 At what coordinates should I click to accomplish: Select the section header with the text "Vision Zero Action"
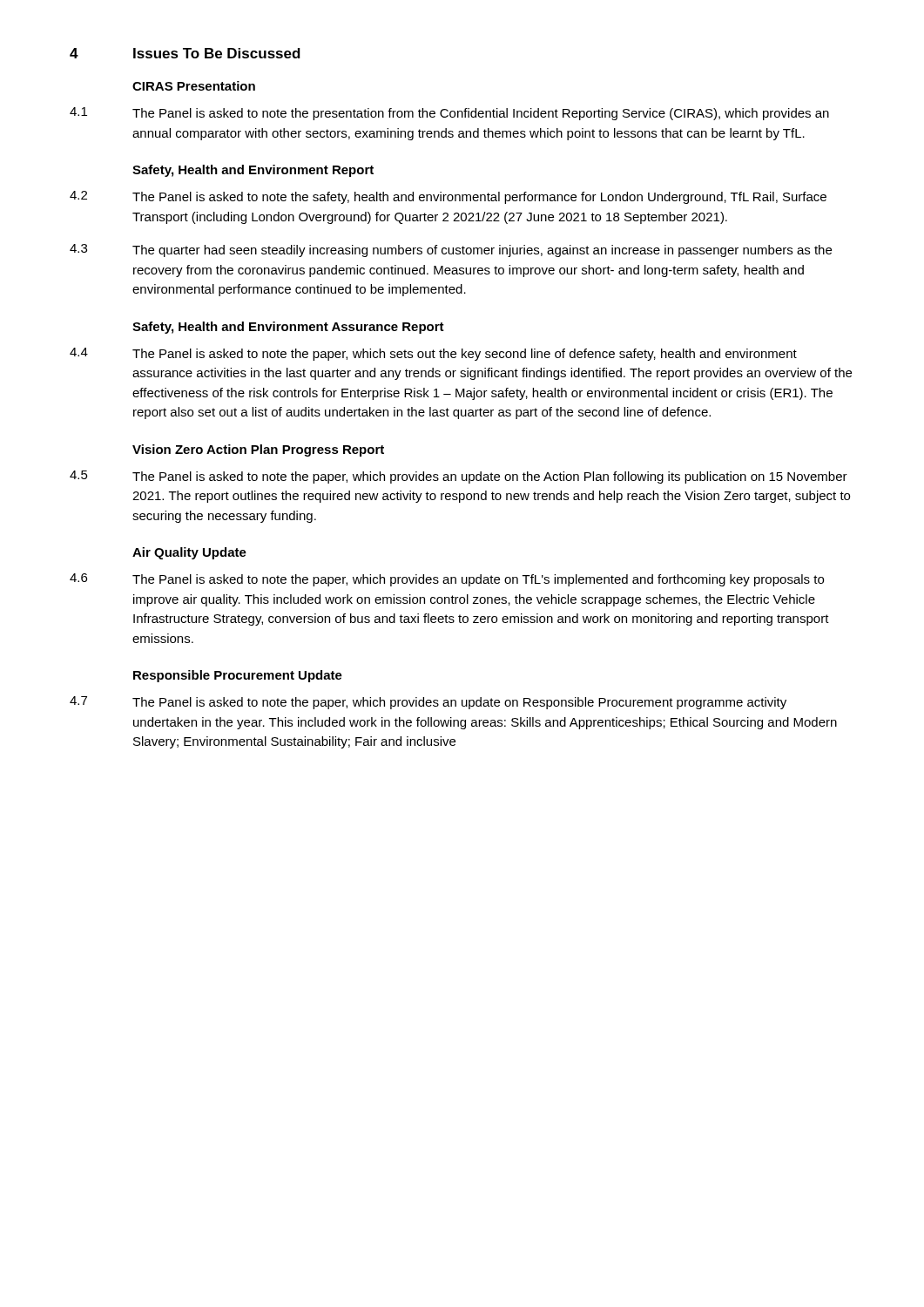pos(258,449)
